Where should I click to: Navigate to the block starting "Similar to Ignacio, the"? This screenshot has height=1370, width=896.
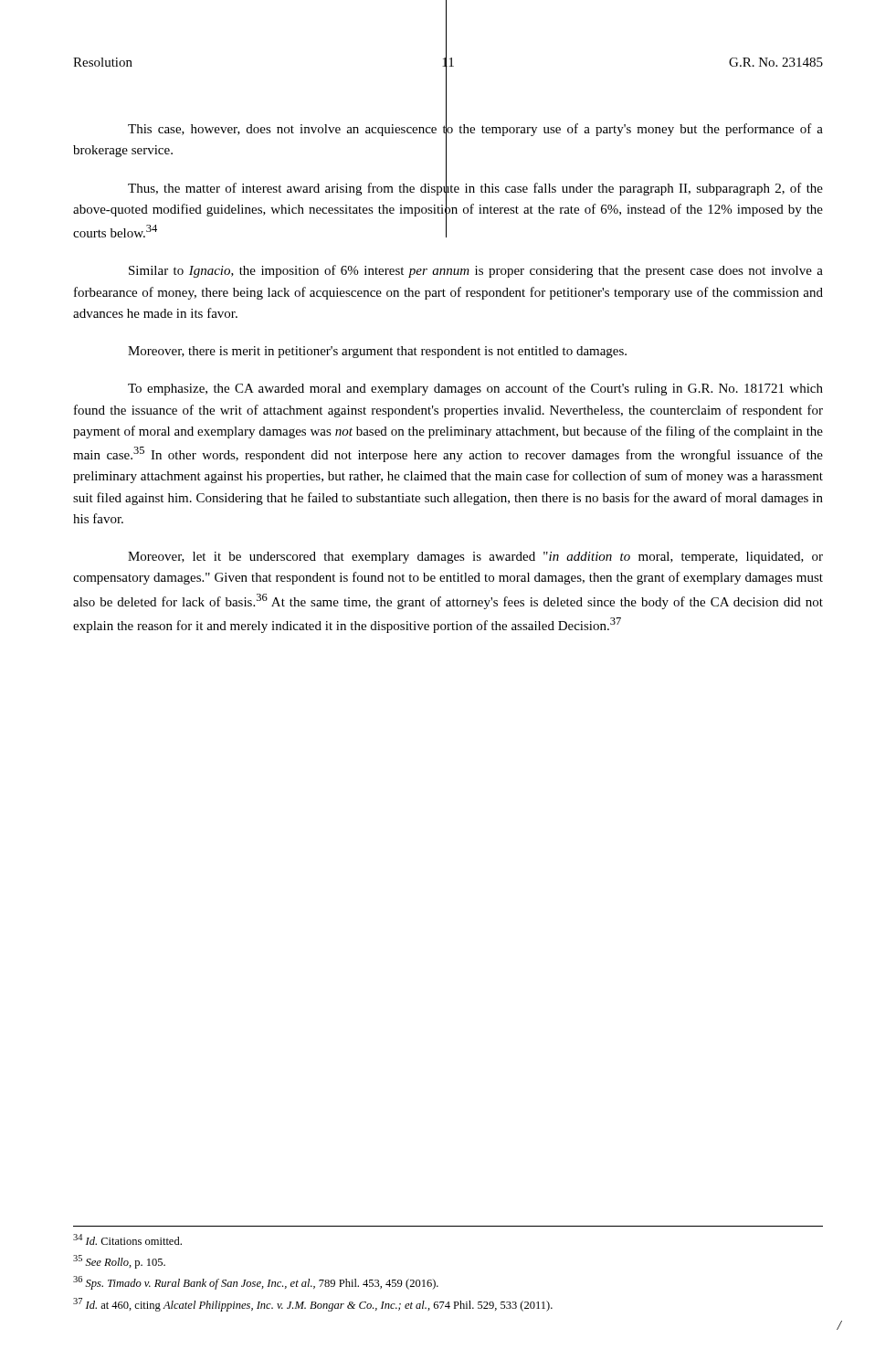pyautogui.click(x=448, y=292)
